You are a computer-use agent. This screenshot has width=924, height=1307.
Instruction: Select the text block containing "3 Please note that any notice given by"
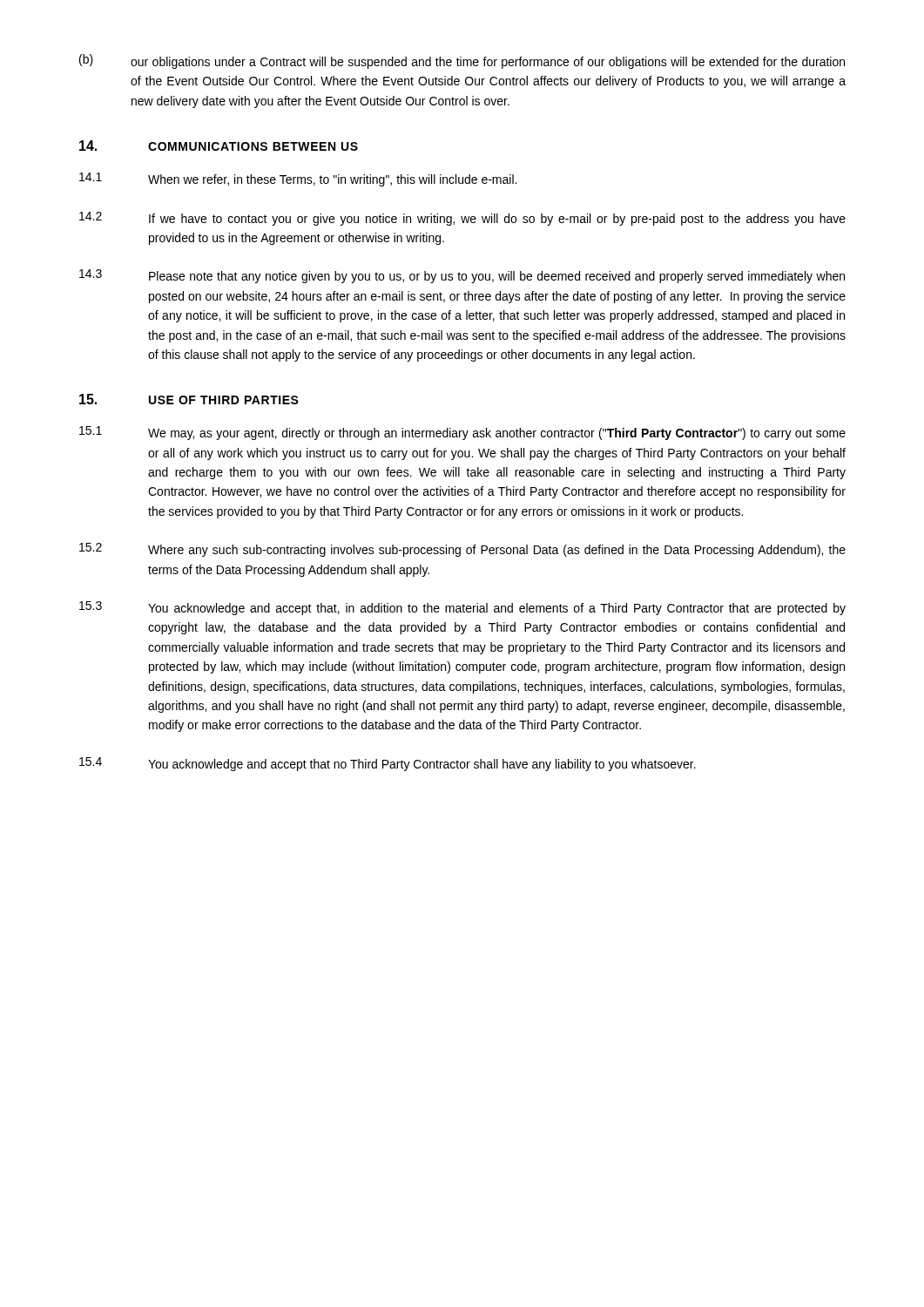pyautogui.click(x=462, y=316)
